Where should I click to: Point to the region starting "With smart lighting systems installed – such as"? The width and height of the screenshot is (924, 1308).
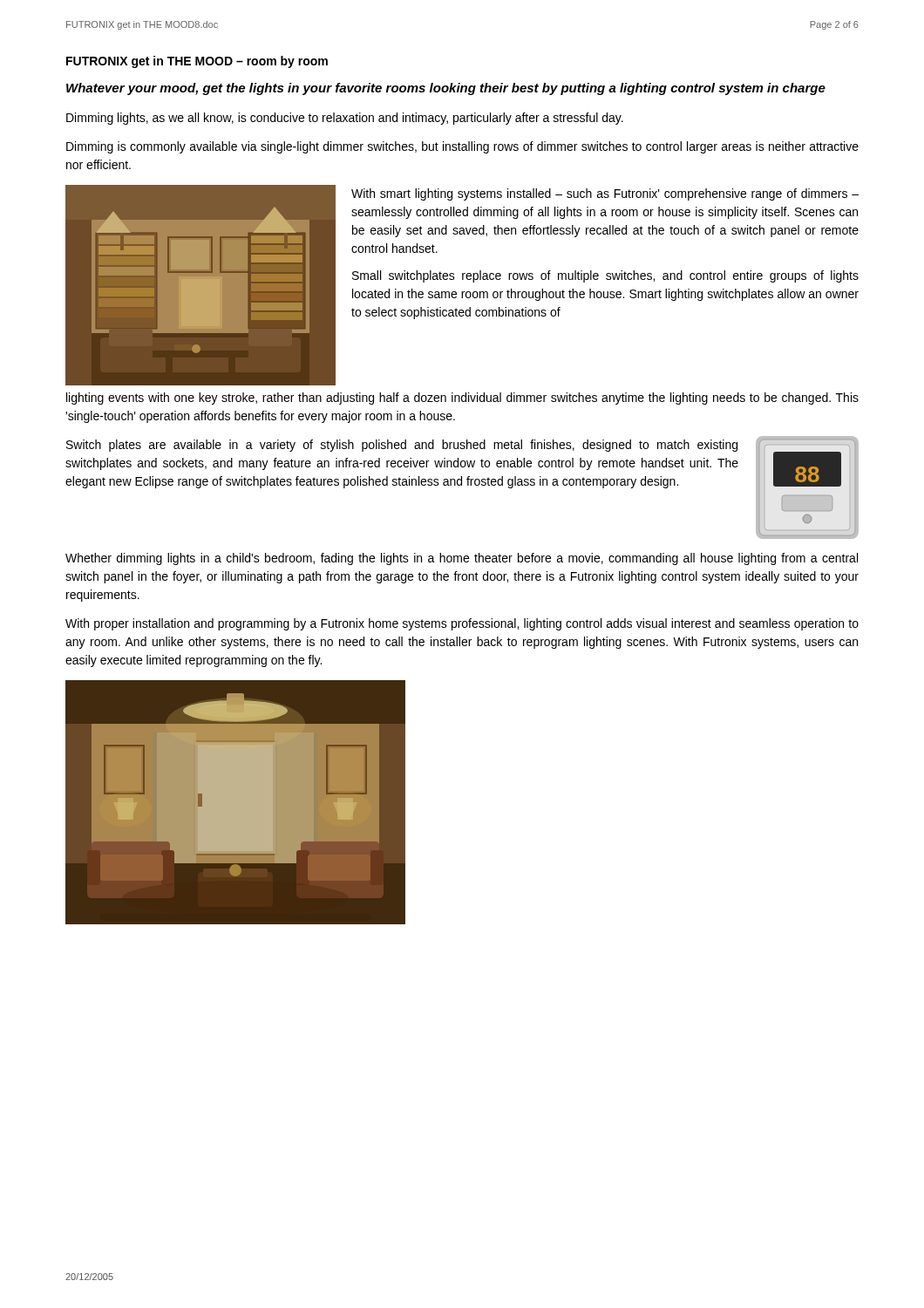605,221
